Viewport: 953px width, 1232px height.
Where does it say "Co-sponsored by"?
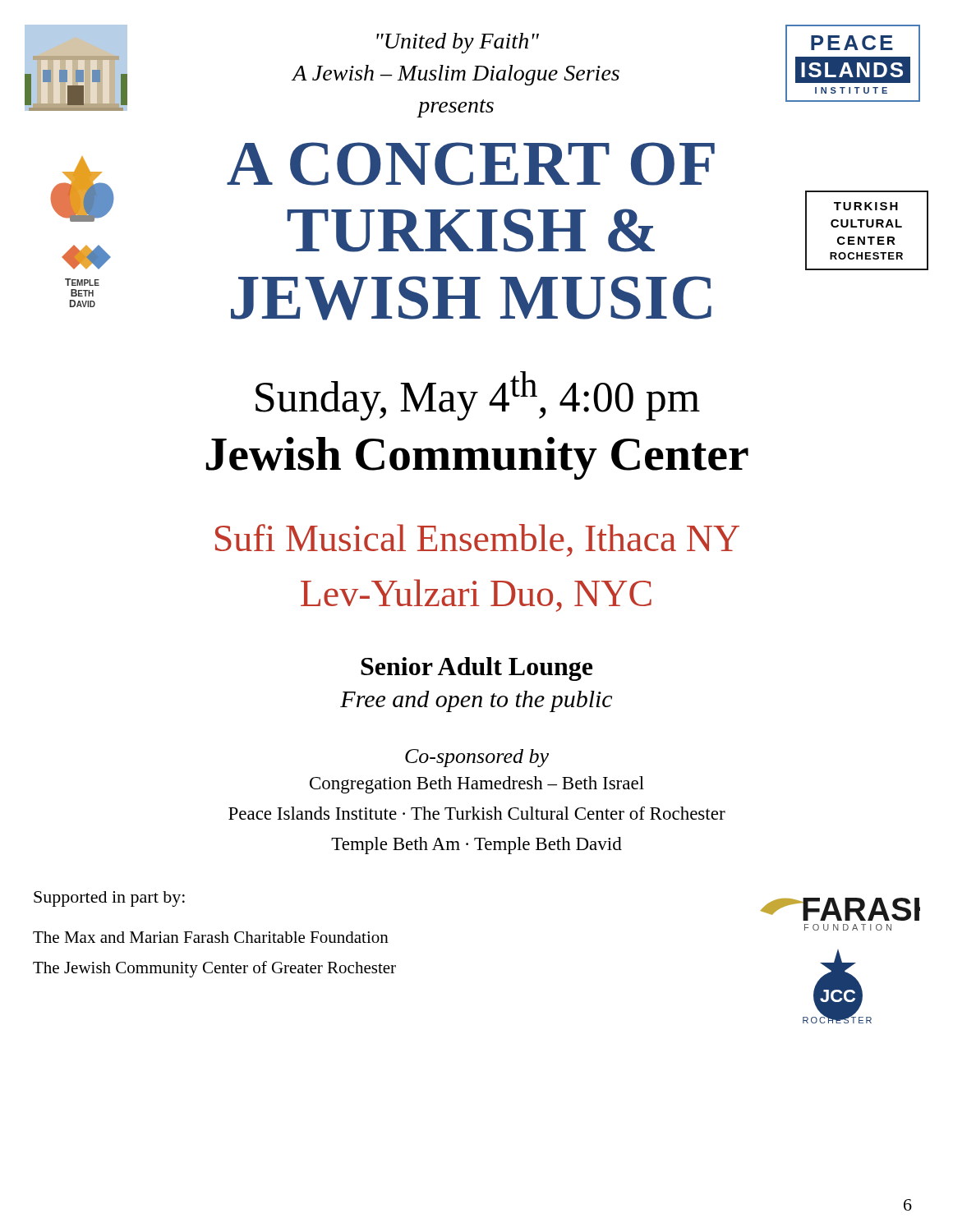coord(476,756)
